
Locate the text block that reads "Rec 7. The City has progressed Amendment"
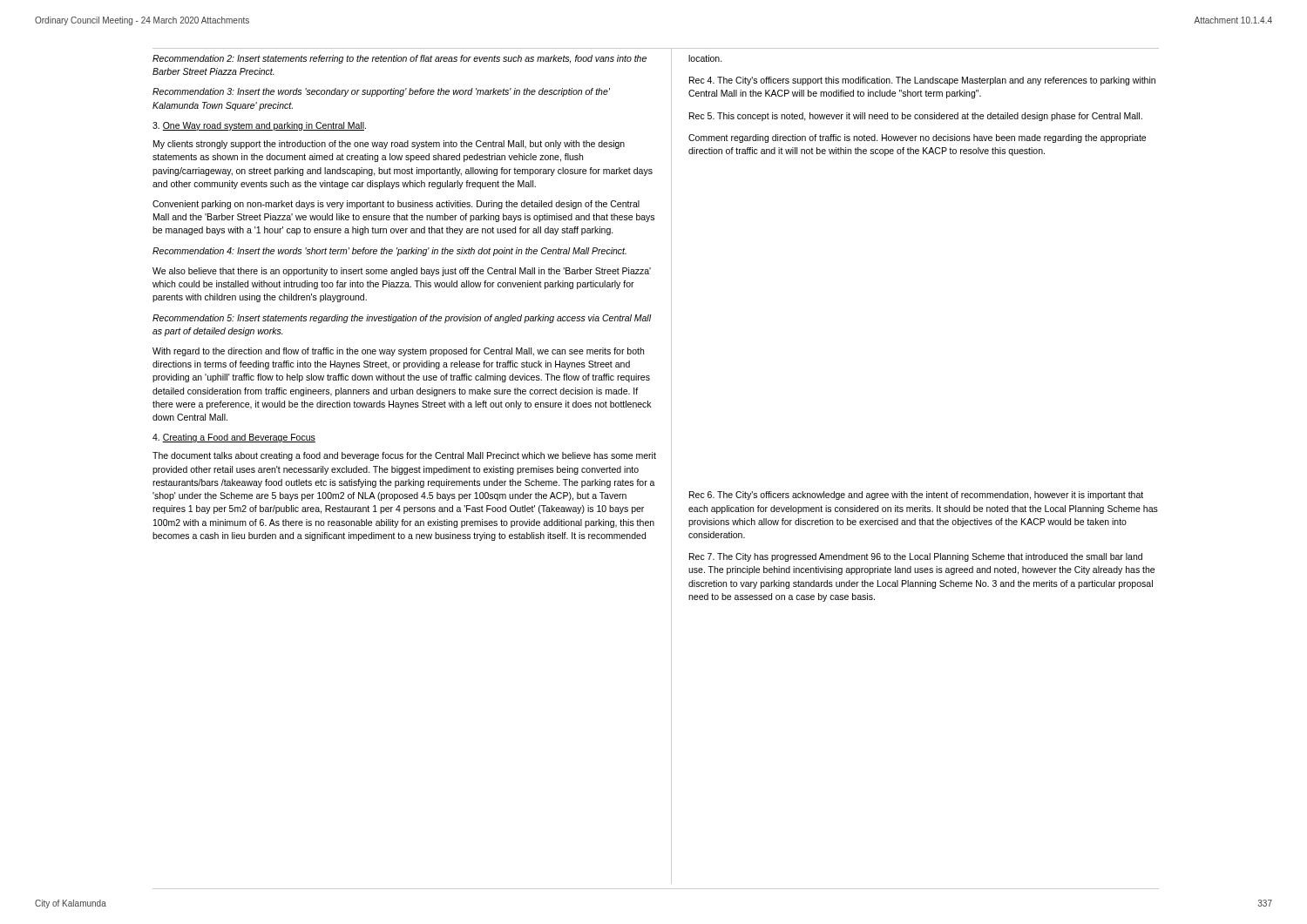coord(924,577)
